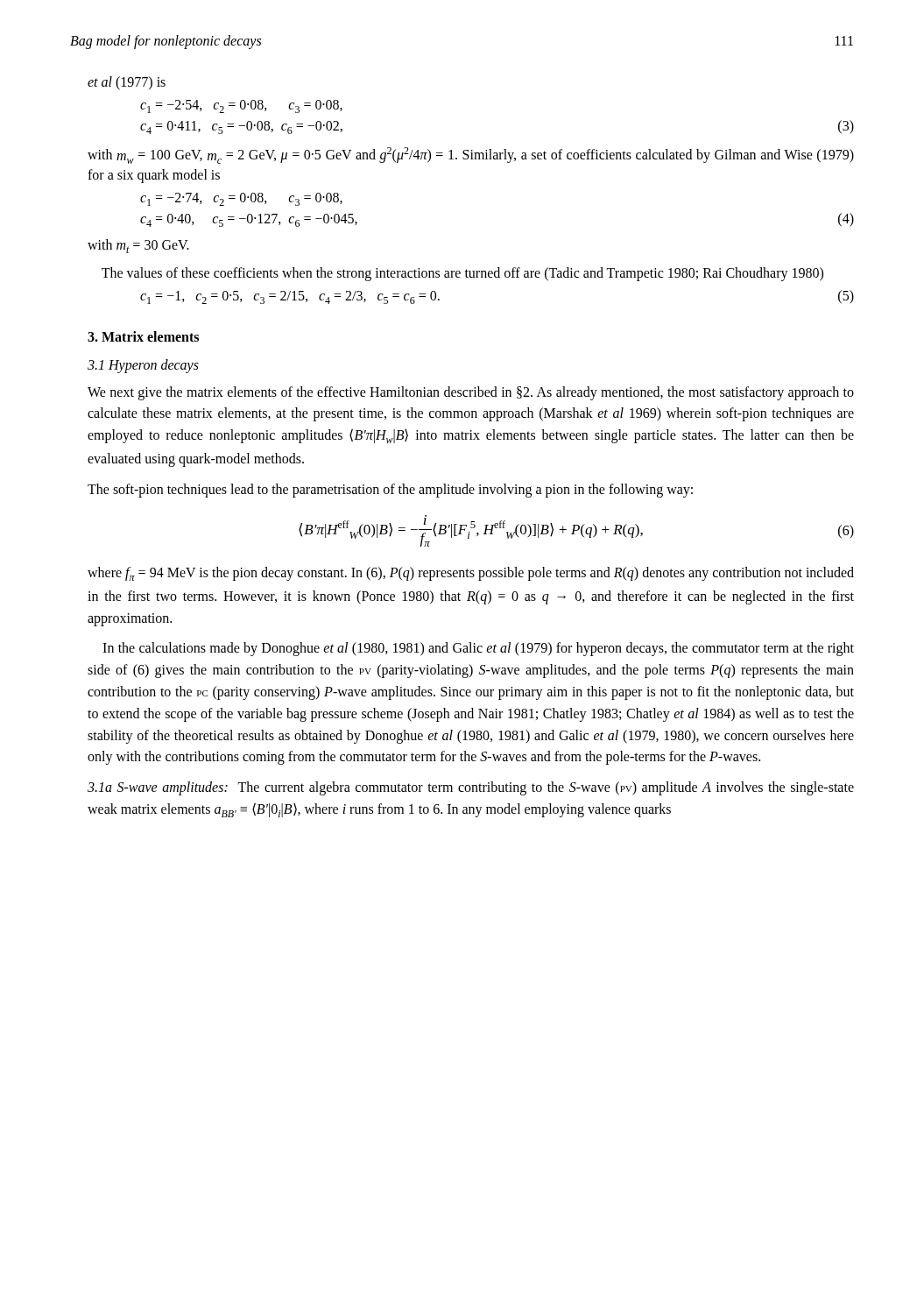Where is the formula that starts "c1 = −1, c2 = 0·5,"?
This screenshot has width=924, height=1314.
[285, 296]
